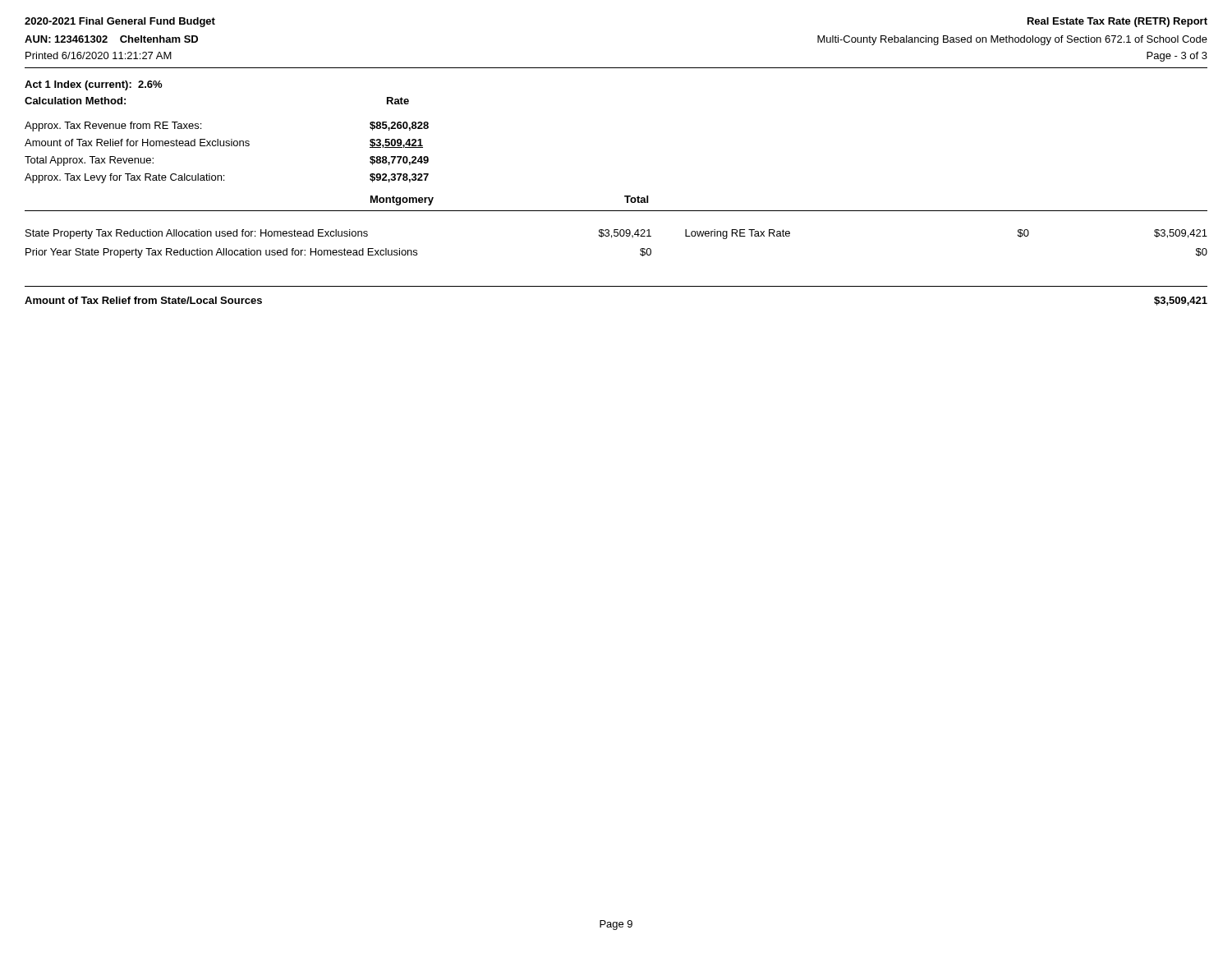Click on the block starting "Total Approx. Tax Revenue:"
Image resolution: width=1232 pixels, height=953 pixels.
(90, 160)
